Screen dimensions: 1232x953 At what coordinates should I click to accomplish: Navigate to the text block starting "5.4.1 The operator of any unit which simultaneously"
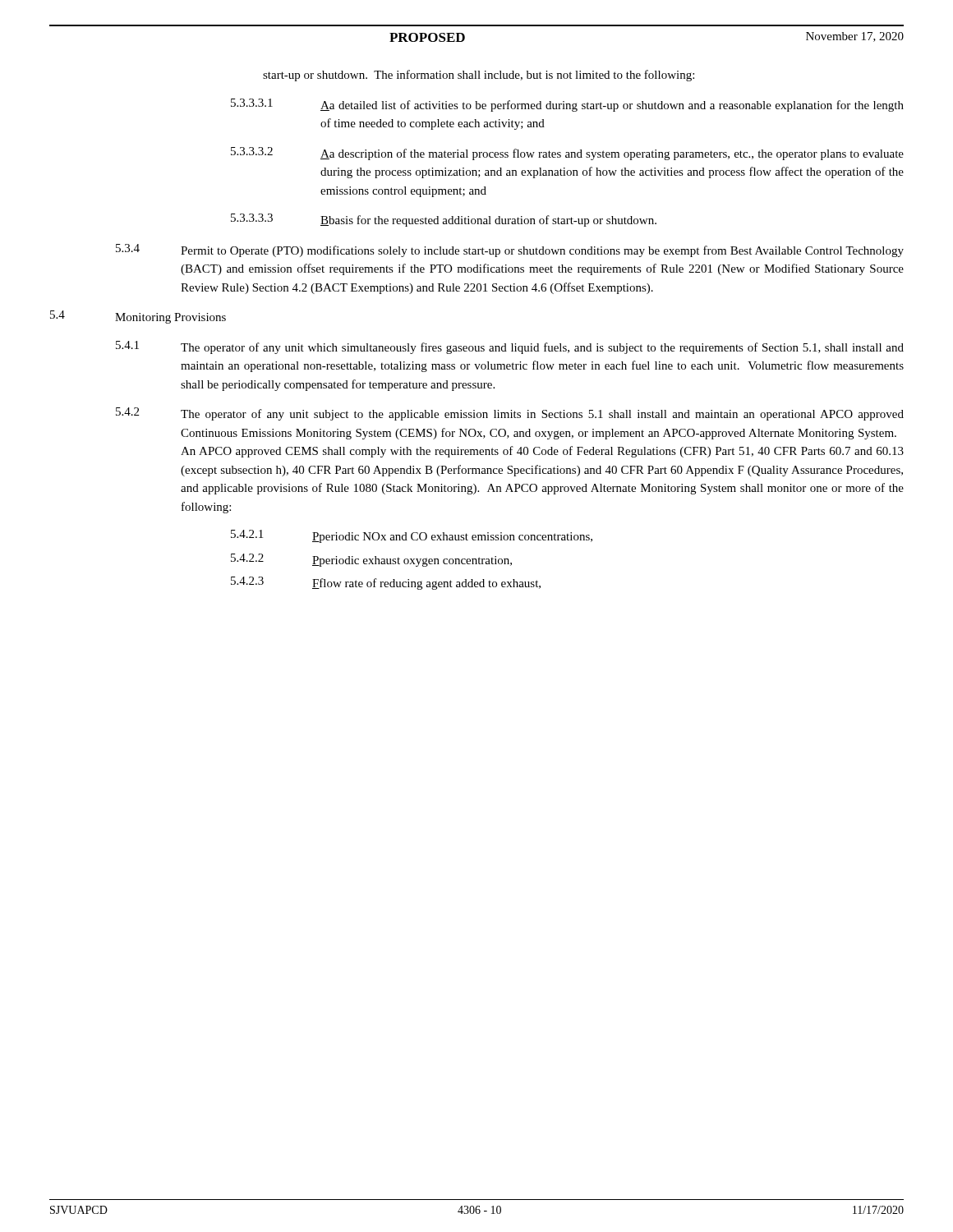(509, 366)
